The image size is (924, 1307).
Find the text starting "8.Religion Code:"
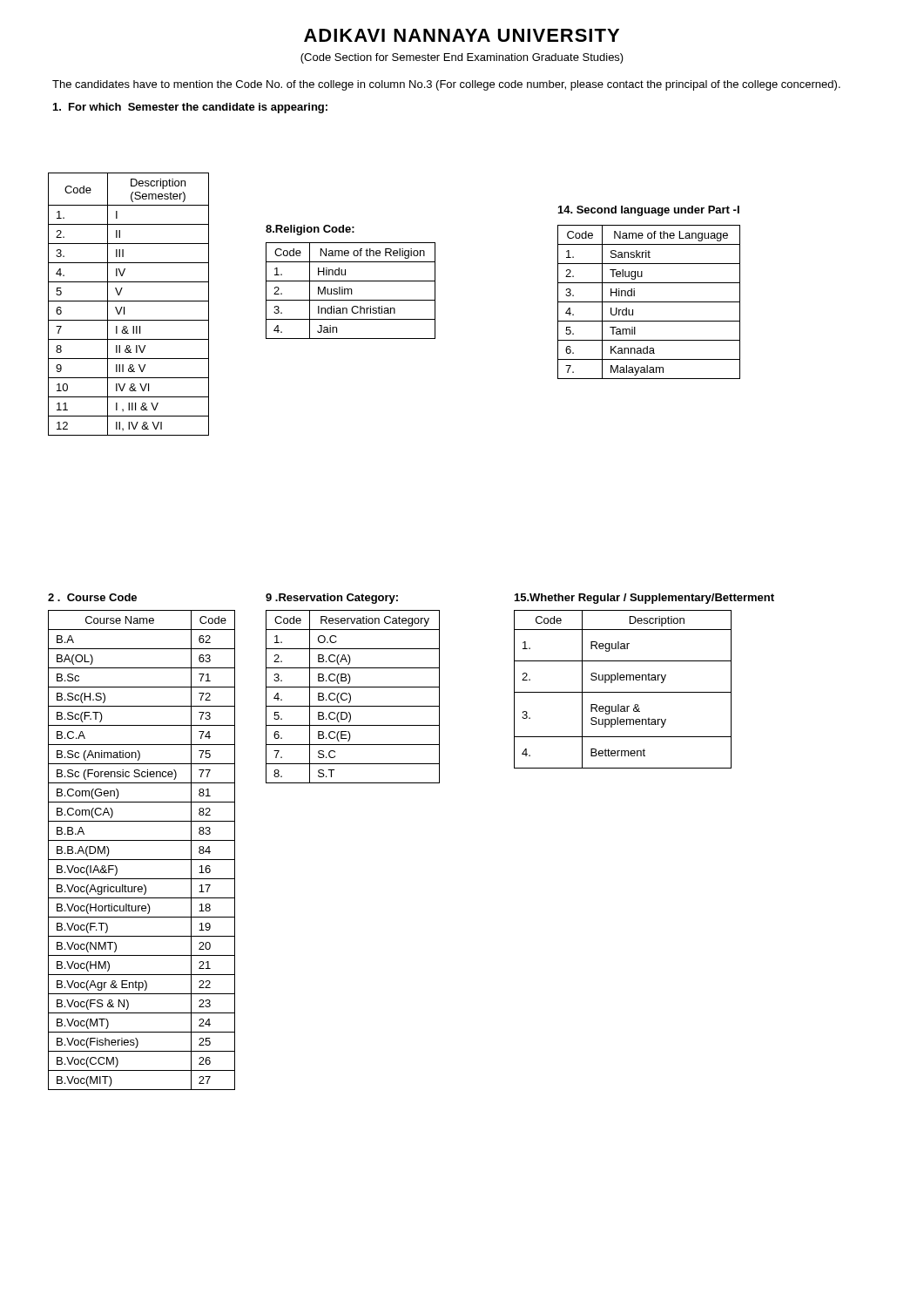click(310, 229)
